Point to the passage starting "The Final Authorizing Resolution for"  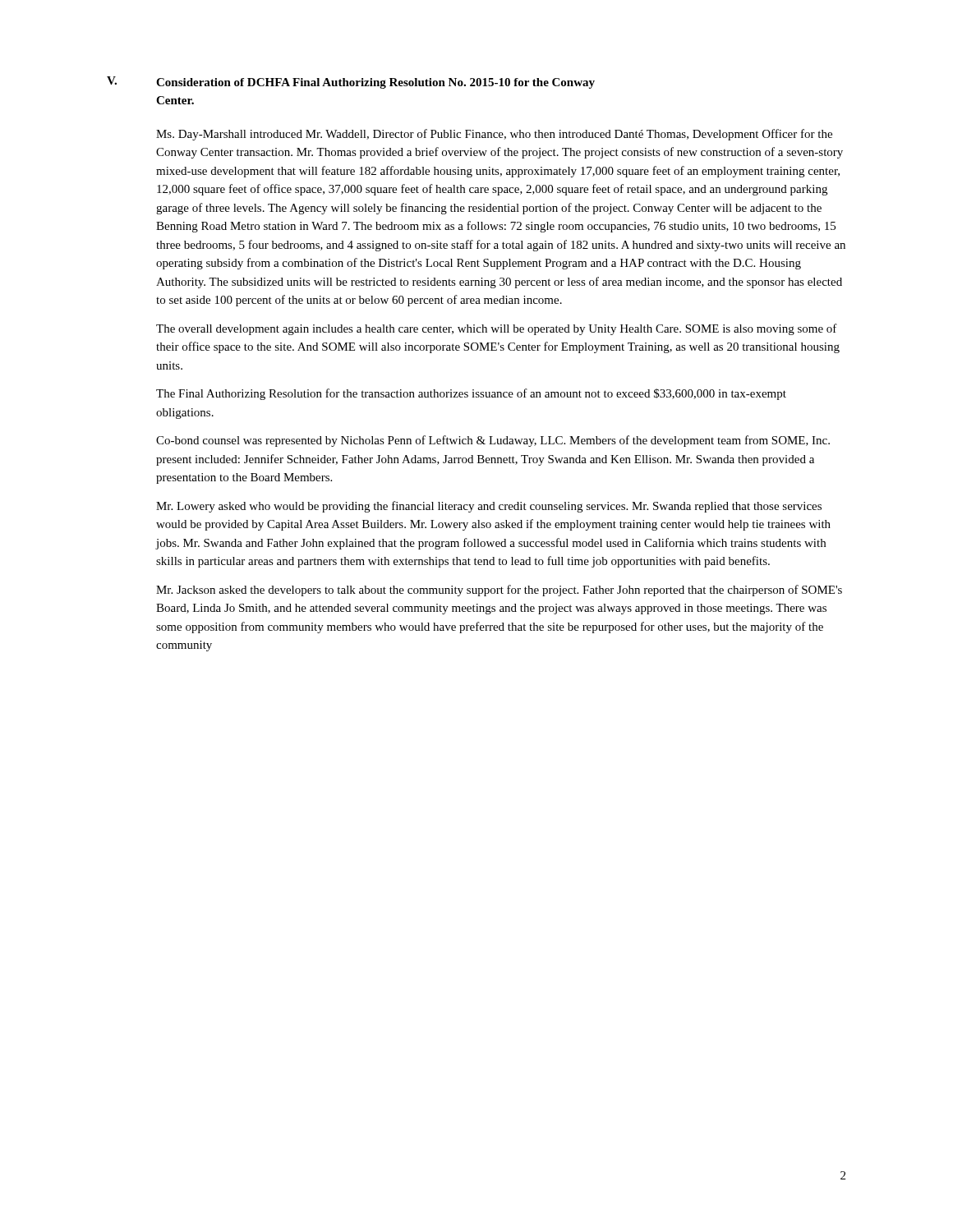click(471, 403)
